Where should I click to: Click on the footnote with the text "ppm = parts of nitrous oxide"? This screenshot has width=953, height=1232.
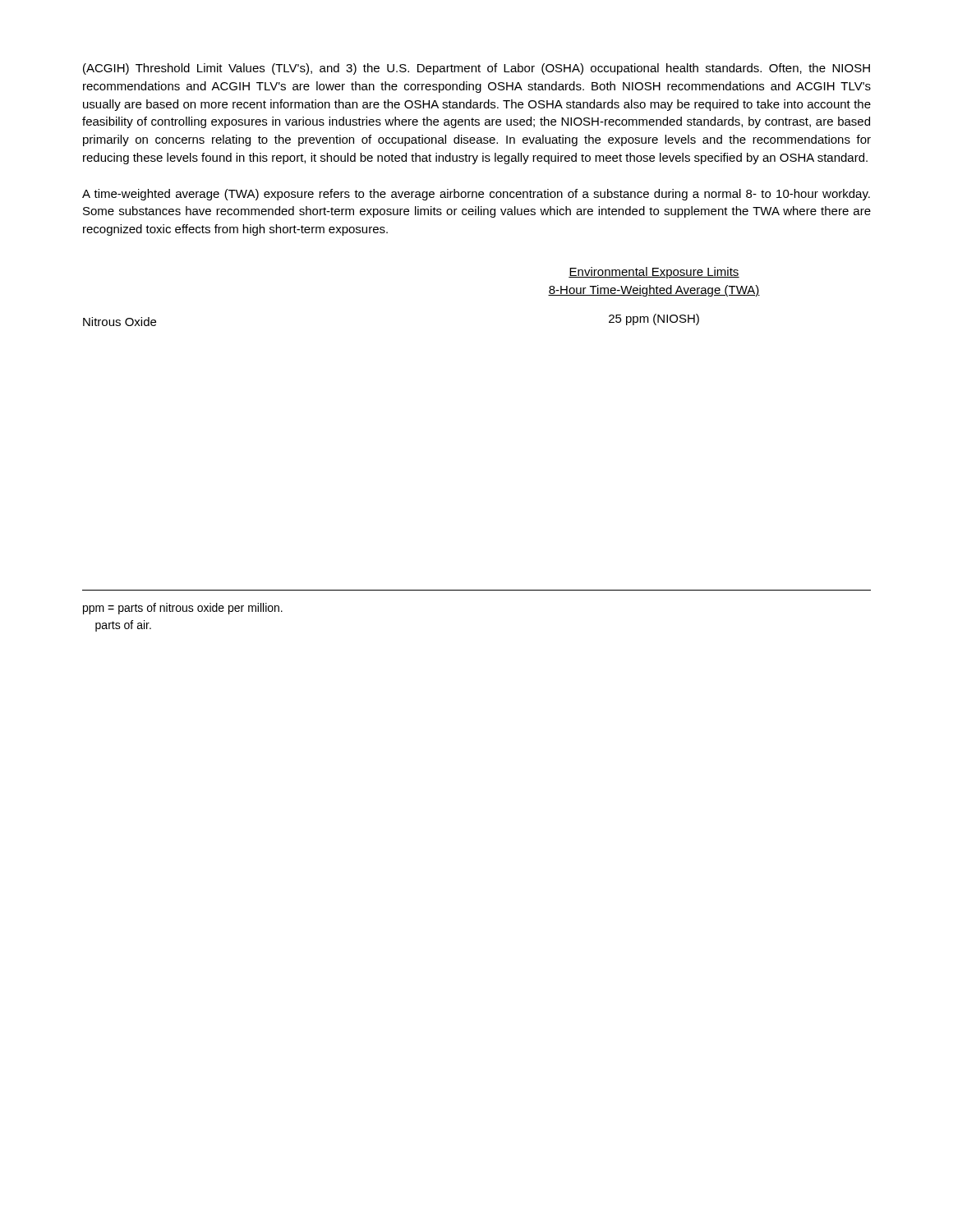click(183, 616)
